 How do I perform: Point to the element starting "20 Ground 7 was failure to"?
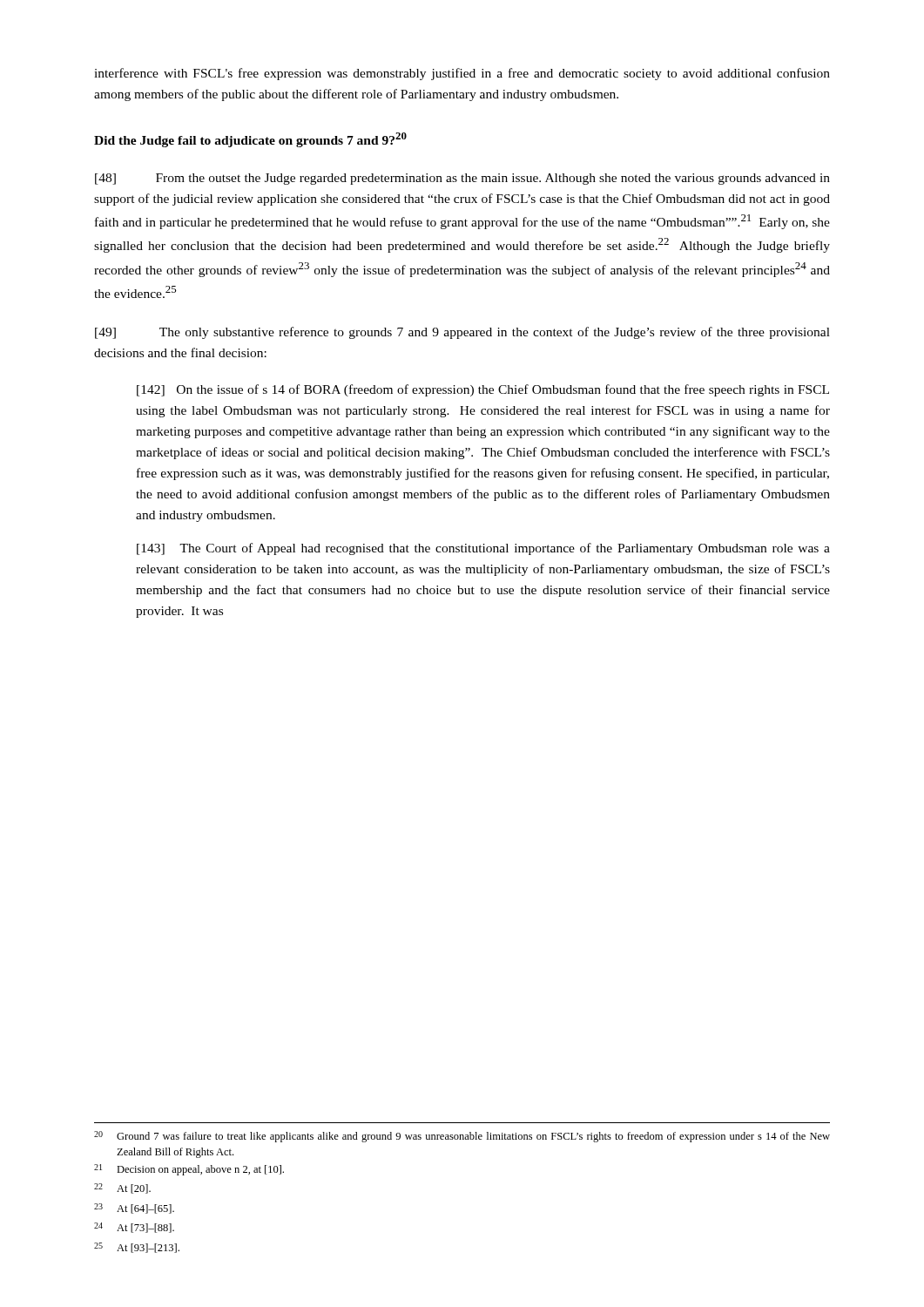point(462,1144)
